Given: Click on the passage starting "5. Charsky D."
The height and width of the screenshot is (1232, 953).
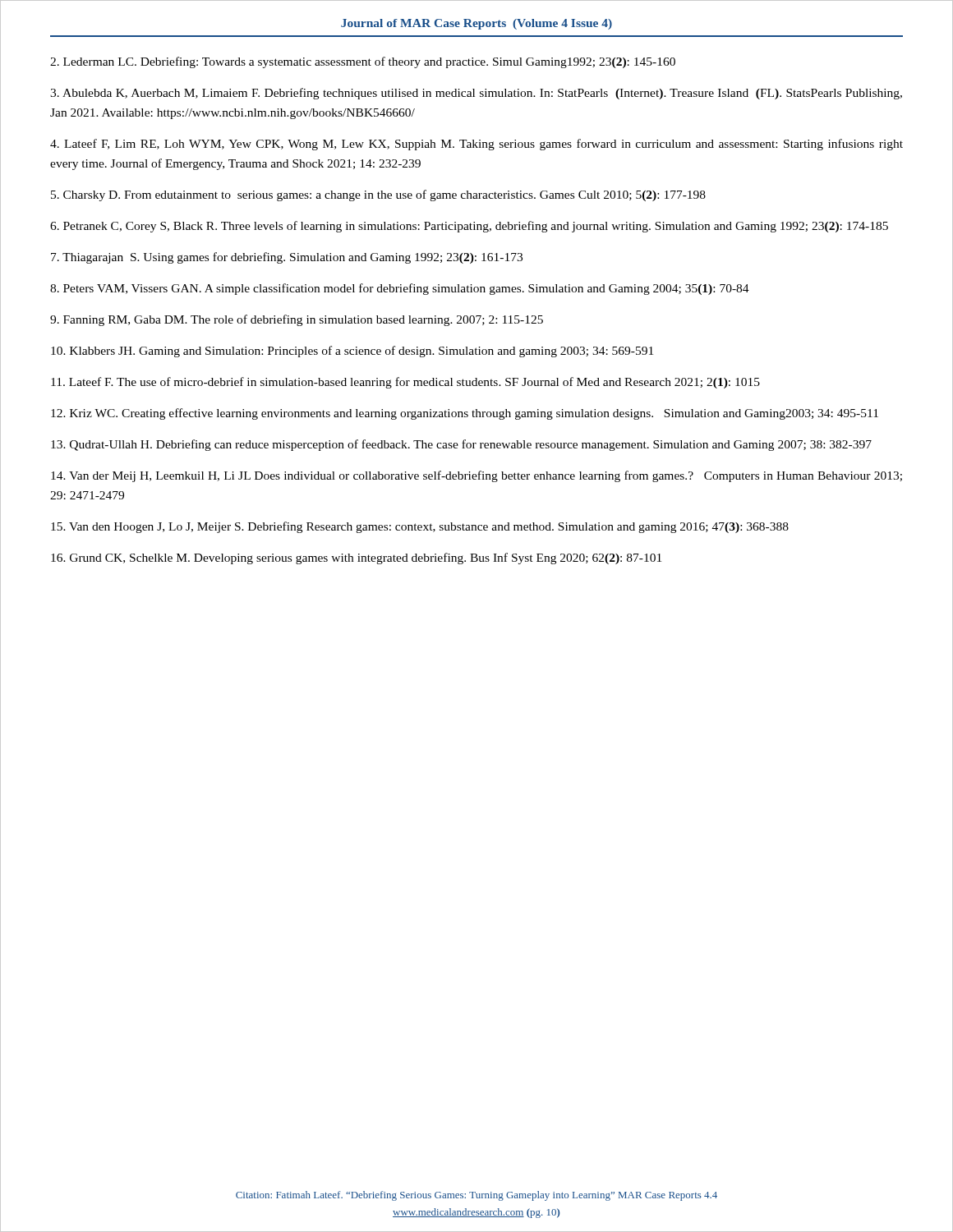Looking at the screenshot, I should (x=378, y=194).
